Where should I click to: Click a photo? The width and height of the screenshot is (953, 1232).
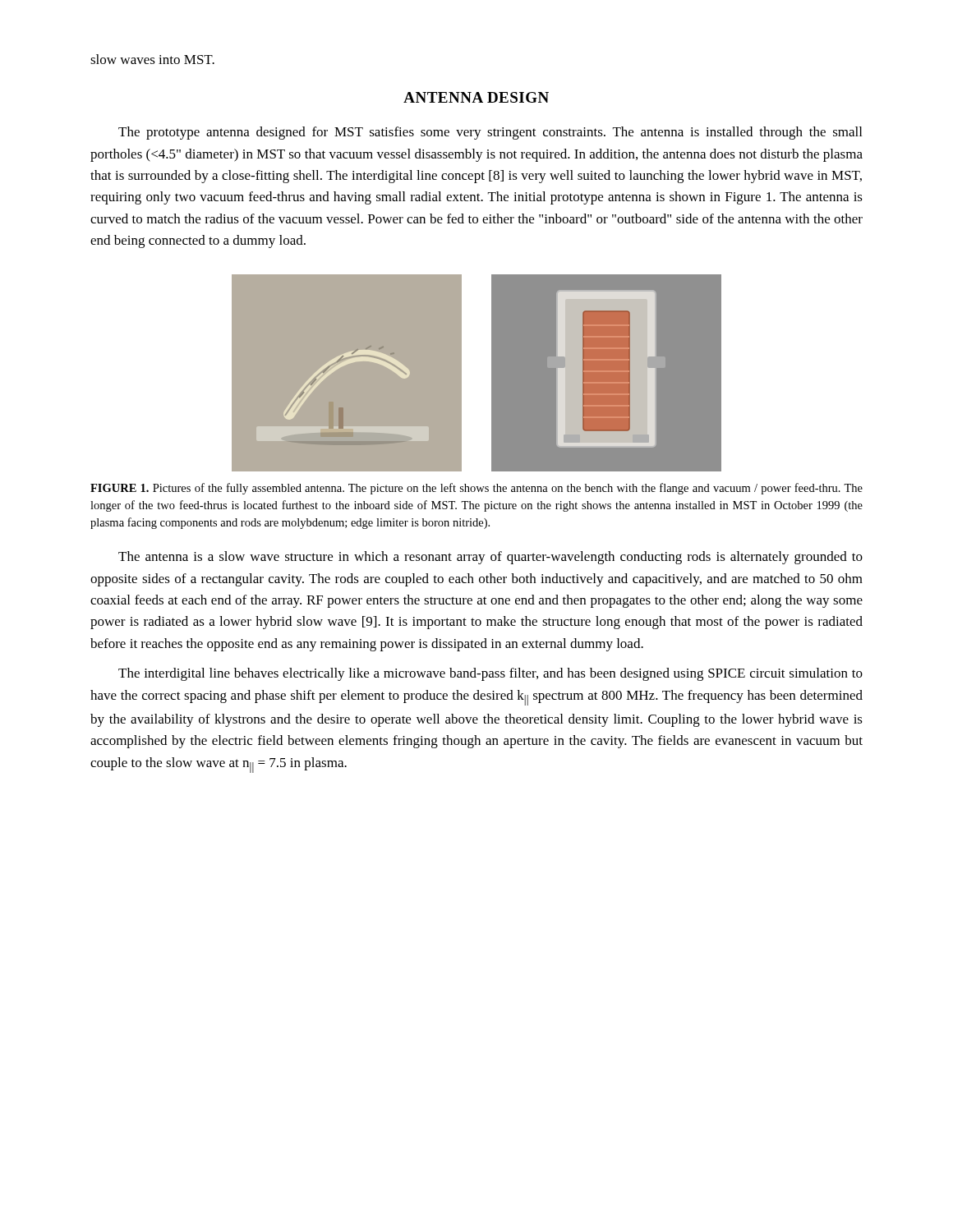[476, 373]
